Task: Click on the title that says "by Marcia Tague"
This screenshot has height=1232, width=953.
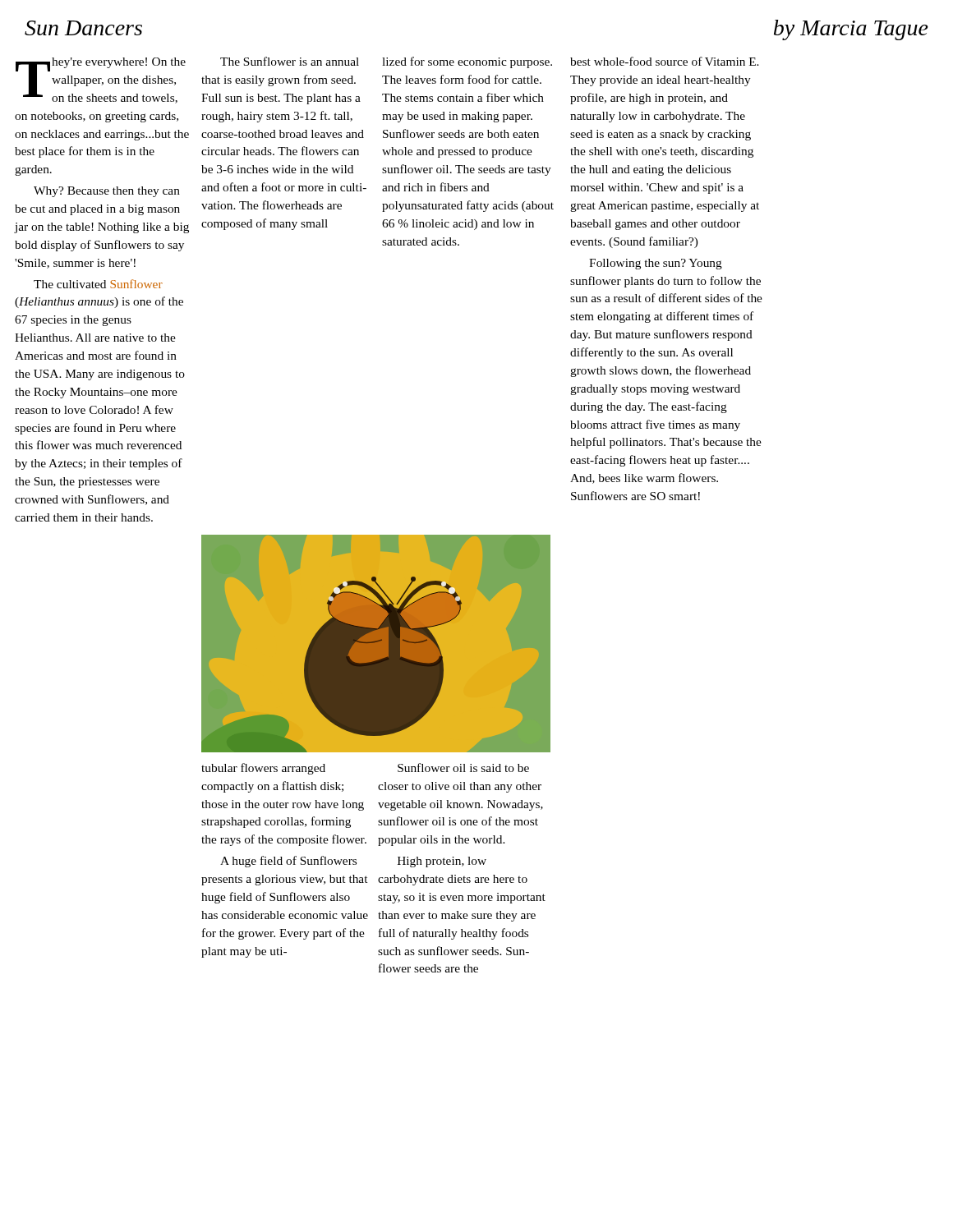Action: [x=851, y=28]
